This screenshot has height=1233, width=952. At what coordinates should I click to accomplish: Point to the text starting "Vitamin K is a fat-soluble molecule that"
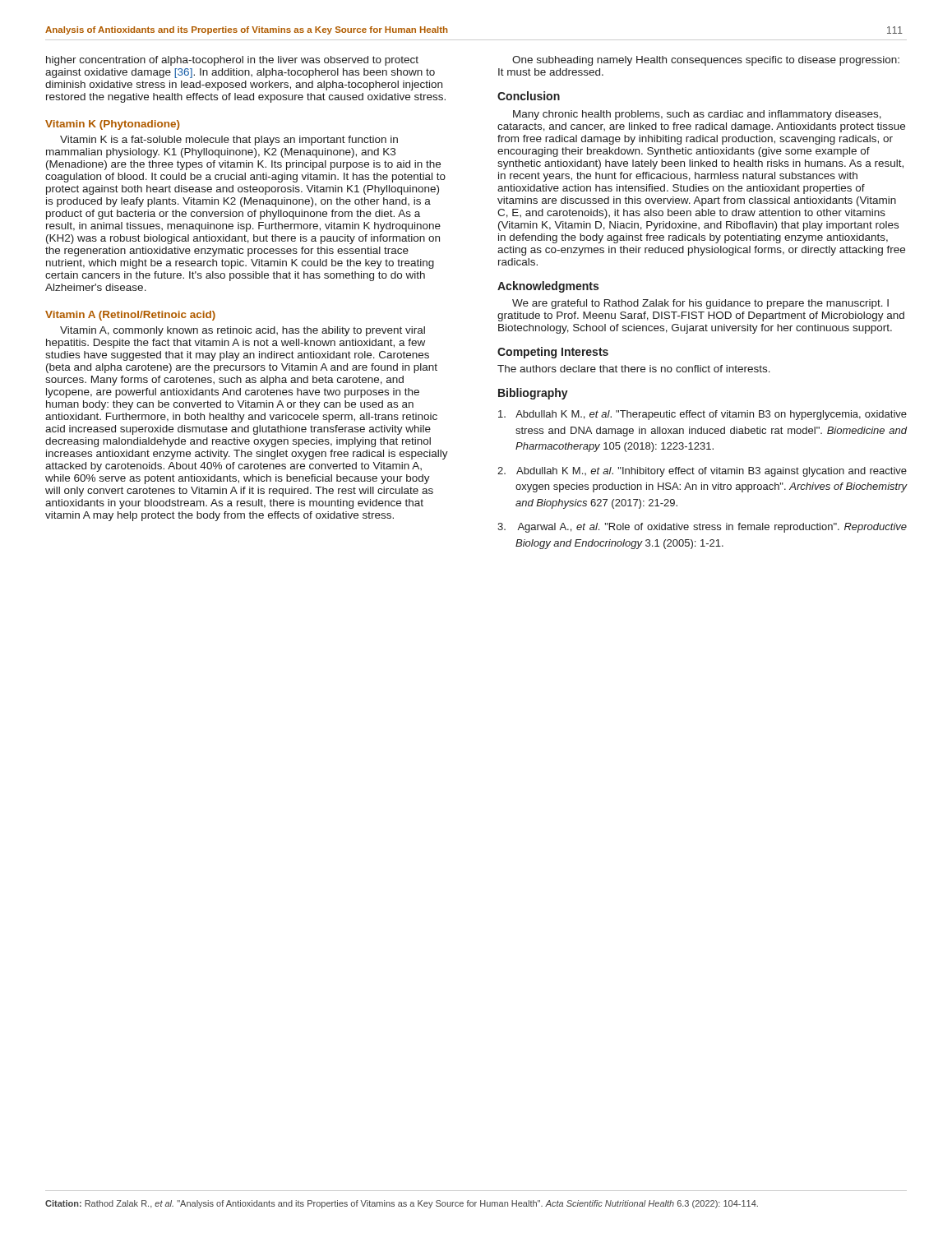247,213
